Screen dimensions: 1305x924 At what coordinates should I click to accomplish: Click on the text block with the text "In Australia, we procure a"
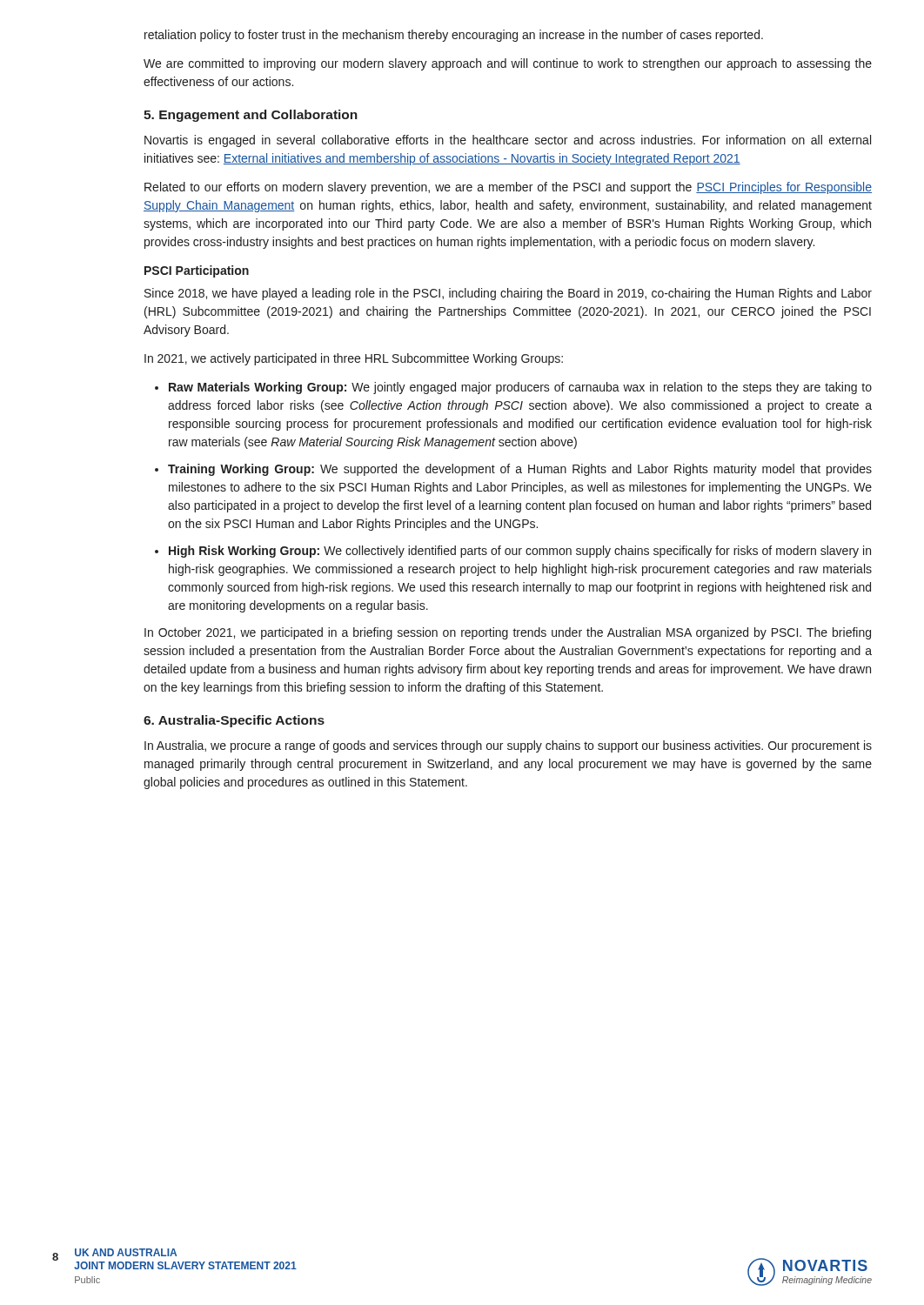click(x=508, y=764)
